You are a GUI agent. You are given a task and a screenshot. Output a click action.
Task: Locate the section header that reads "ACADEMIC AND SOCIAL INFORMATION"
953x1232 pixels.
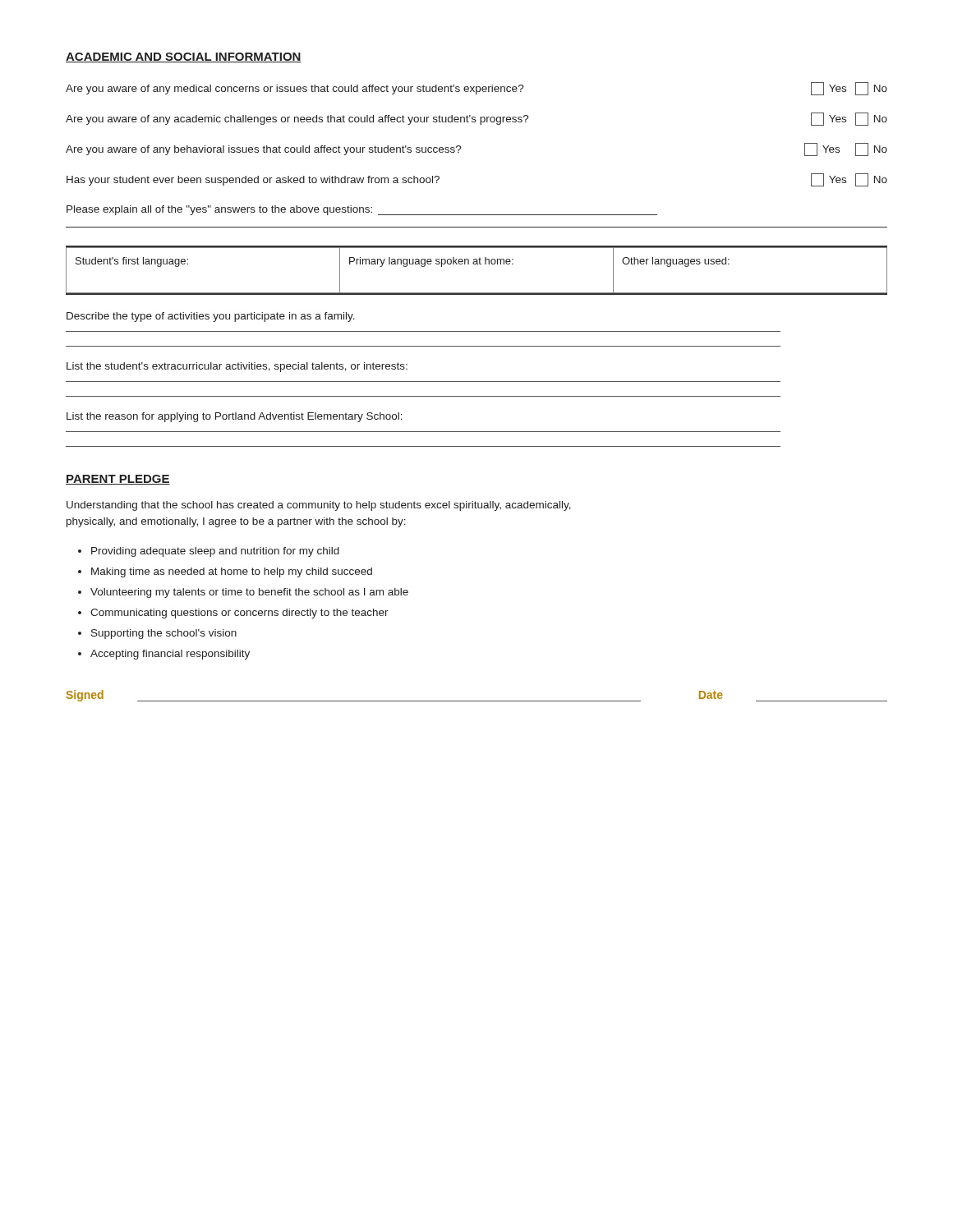[x=183, y=56]
